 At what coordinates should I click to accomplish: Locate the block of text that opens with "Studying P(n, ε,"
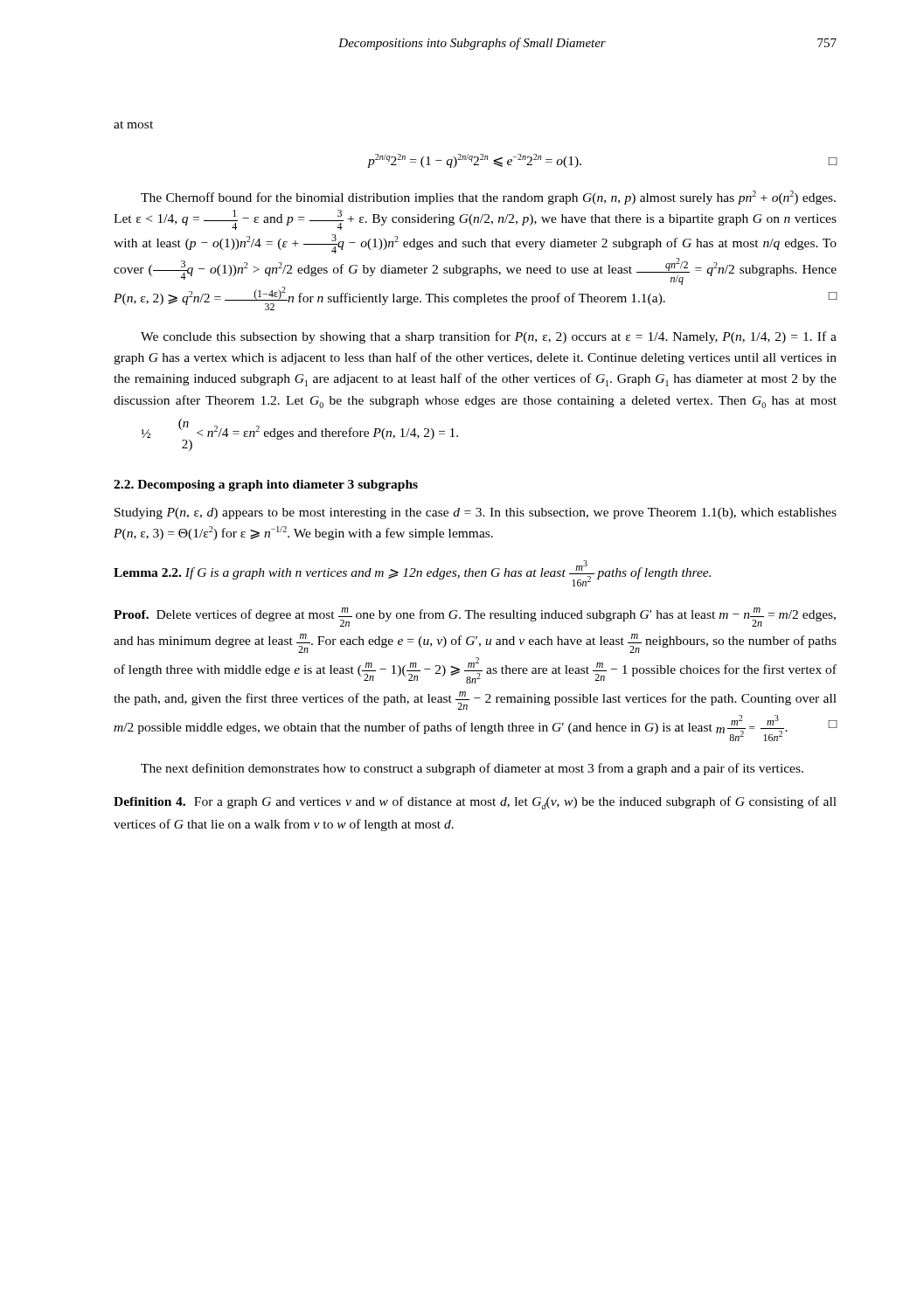tap(475, 523)
